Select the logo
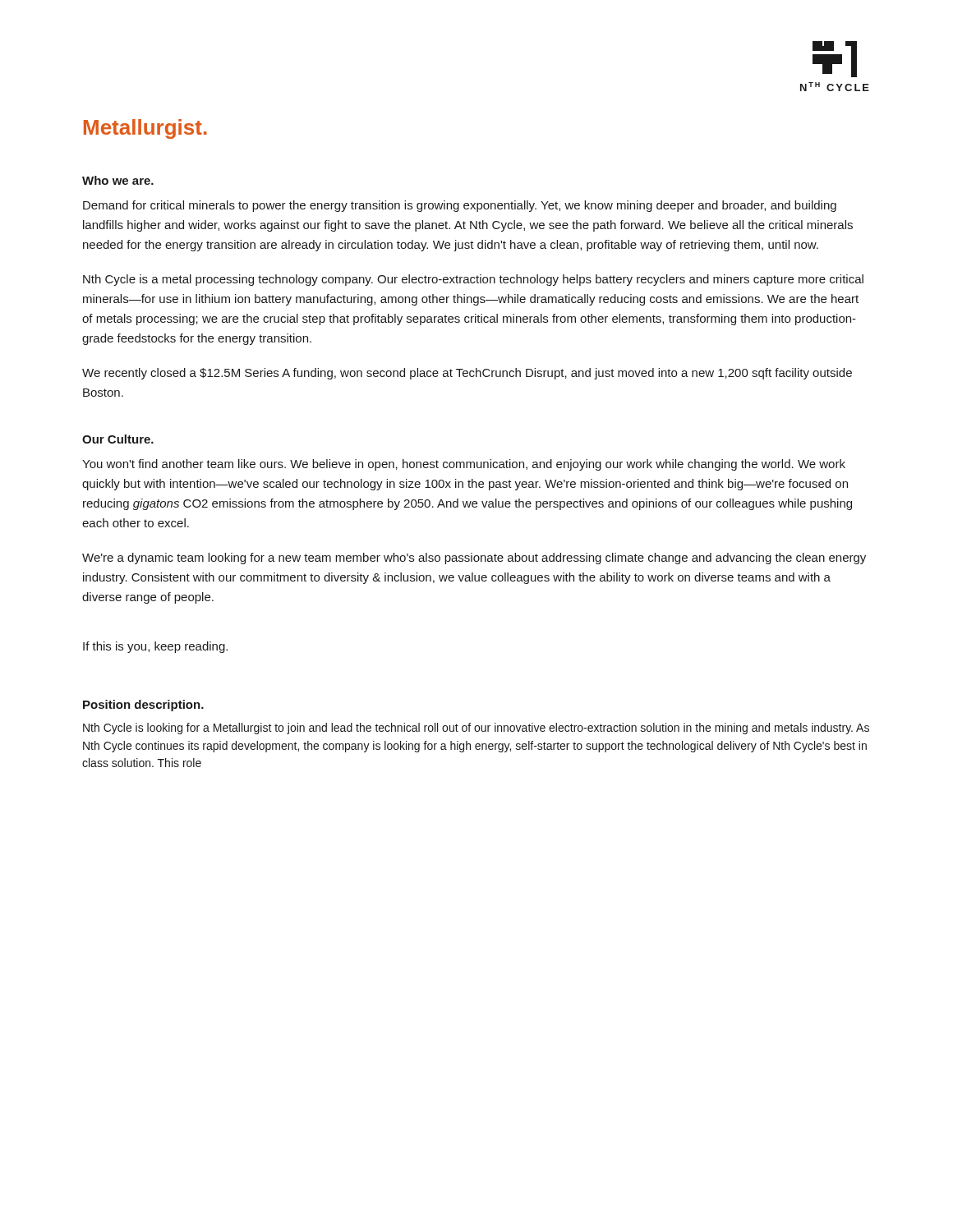 click(x=835, y=67)
